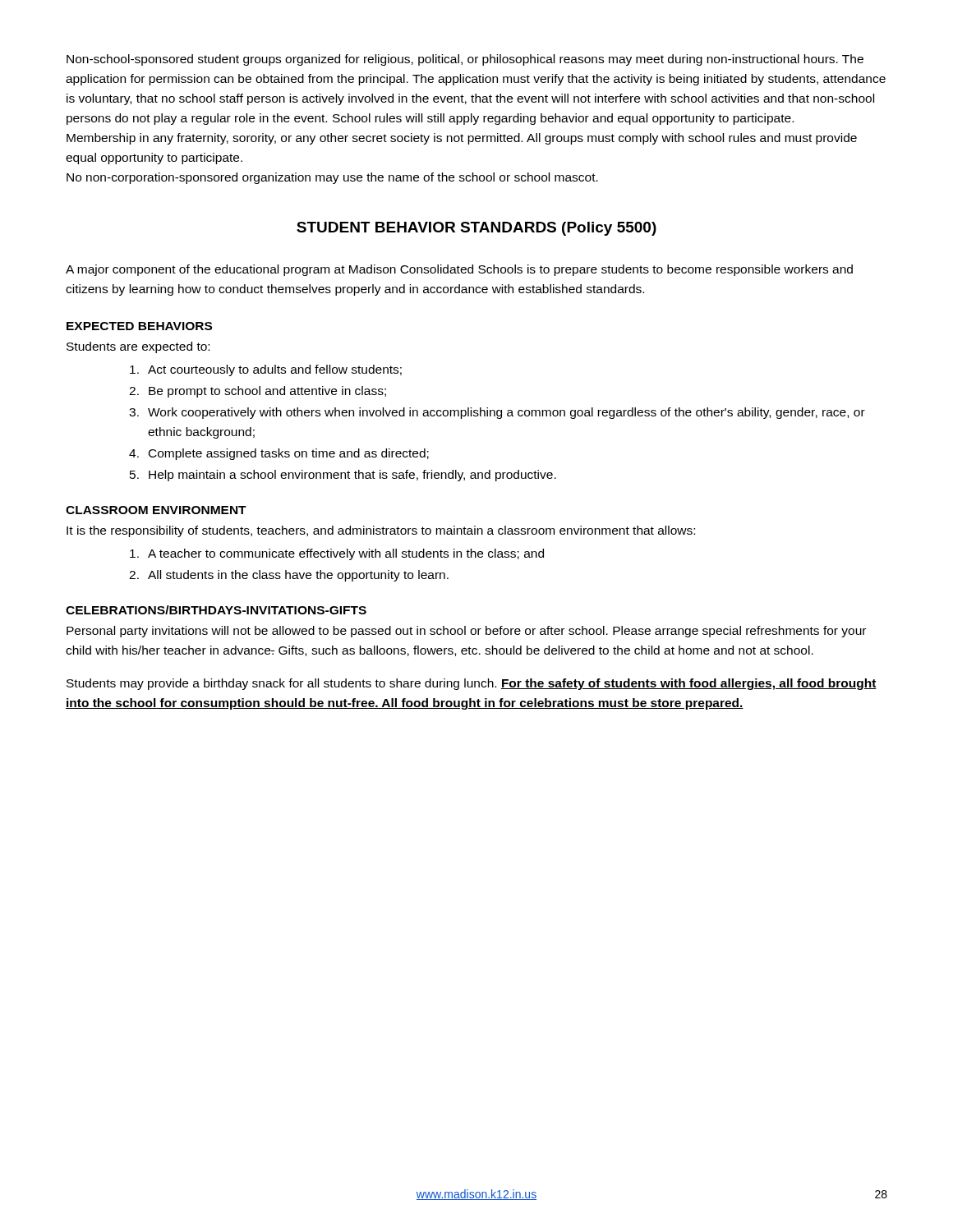Find the block on this page that starts "A major component of the educational program at"

coord(460,279)
